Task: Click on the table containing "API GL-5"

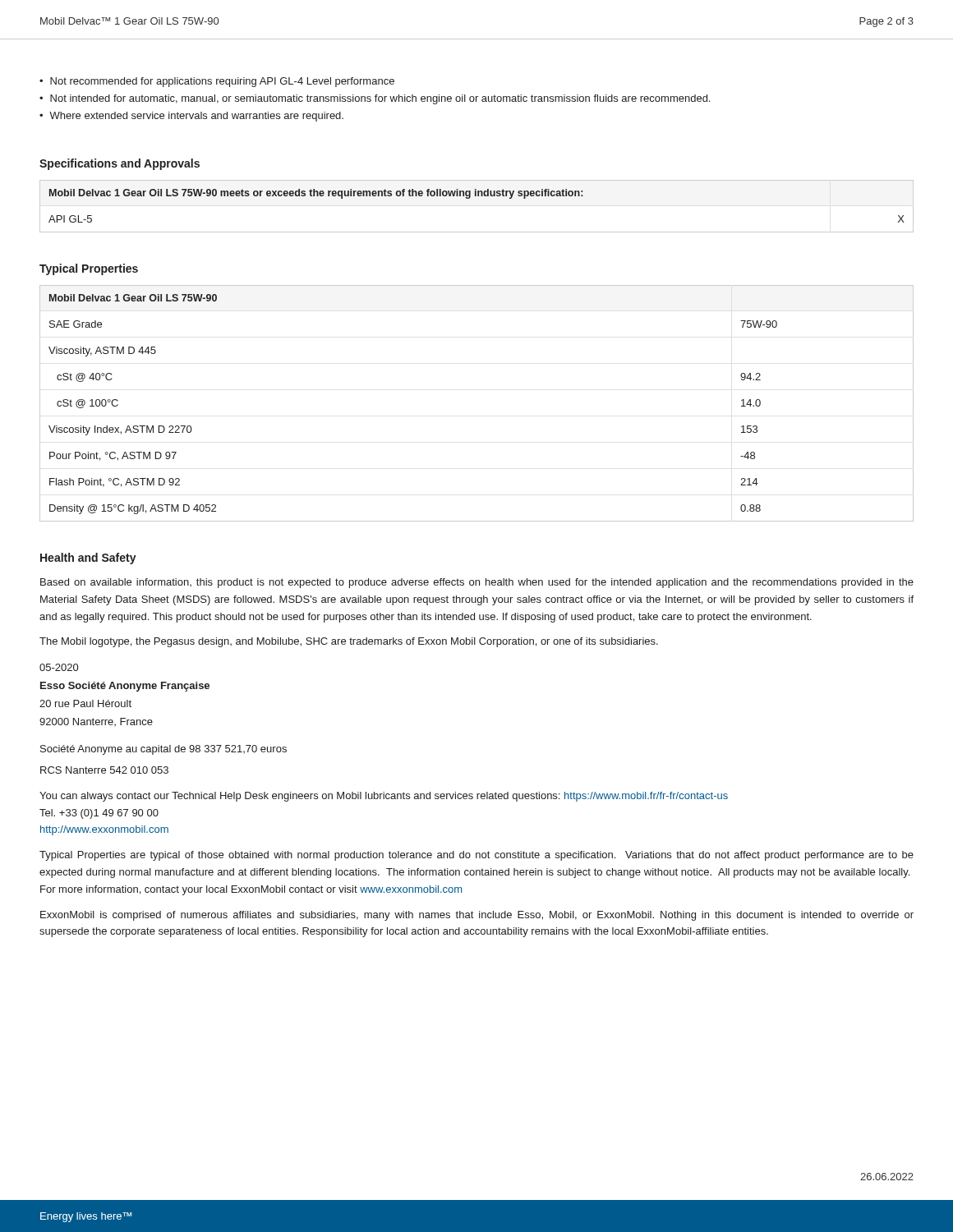Action: click(476, 206)
